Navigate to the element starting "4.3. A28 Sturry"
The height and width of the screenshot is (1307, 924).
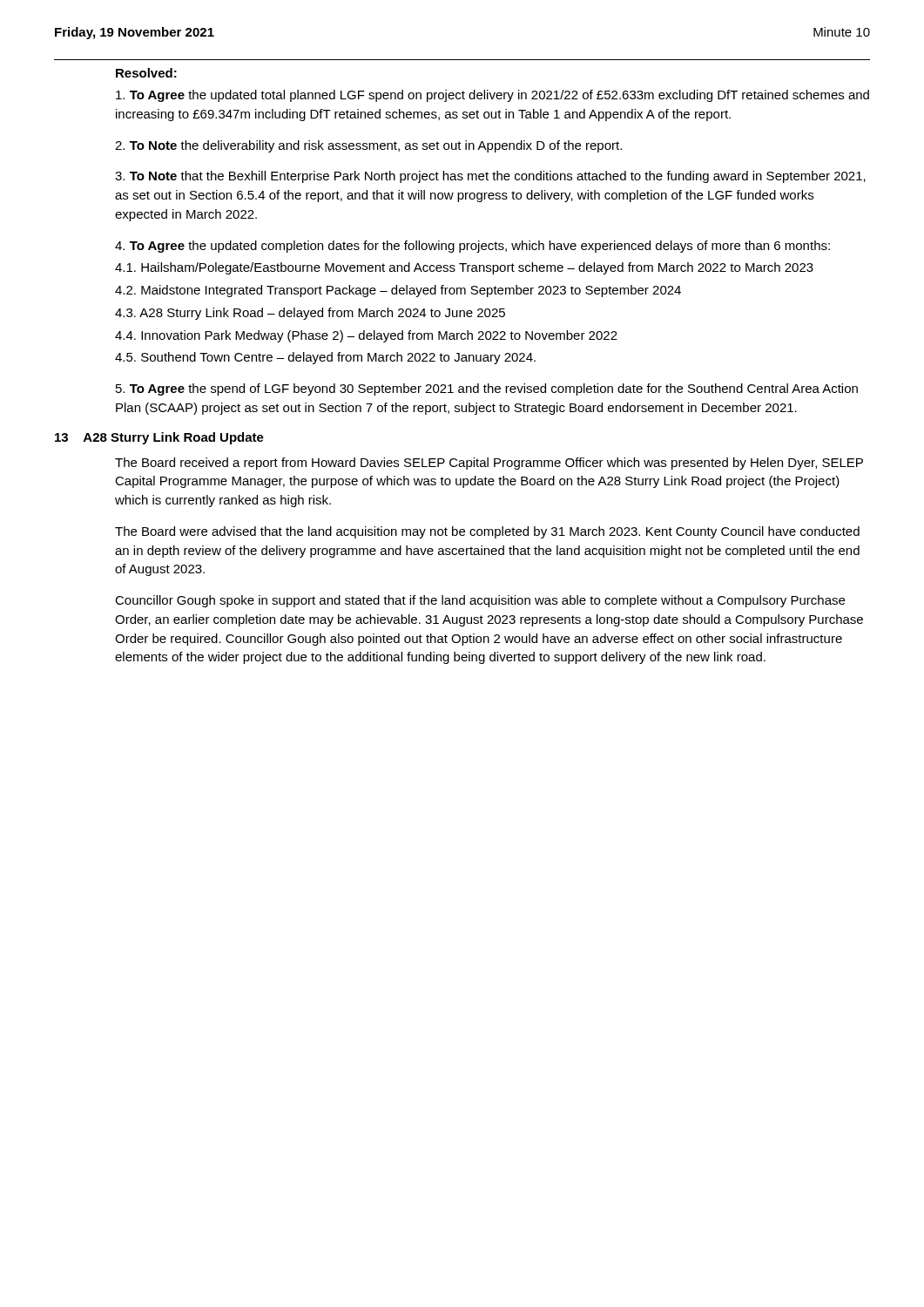[x=310, y=312]
